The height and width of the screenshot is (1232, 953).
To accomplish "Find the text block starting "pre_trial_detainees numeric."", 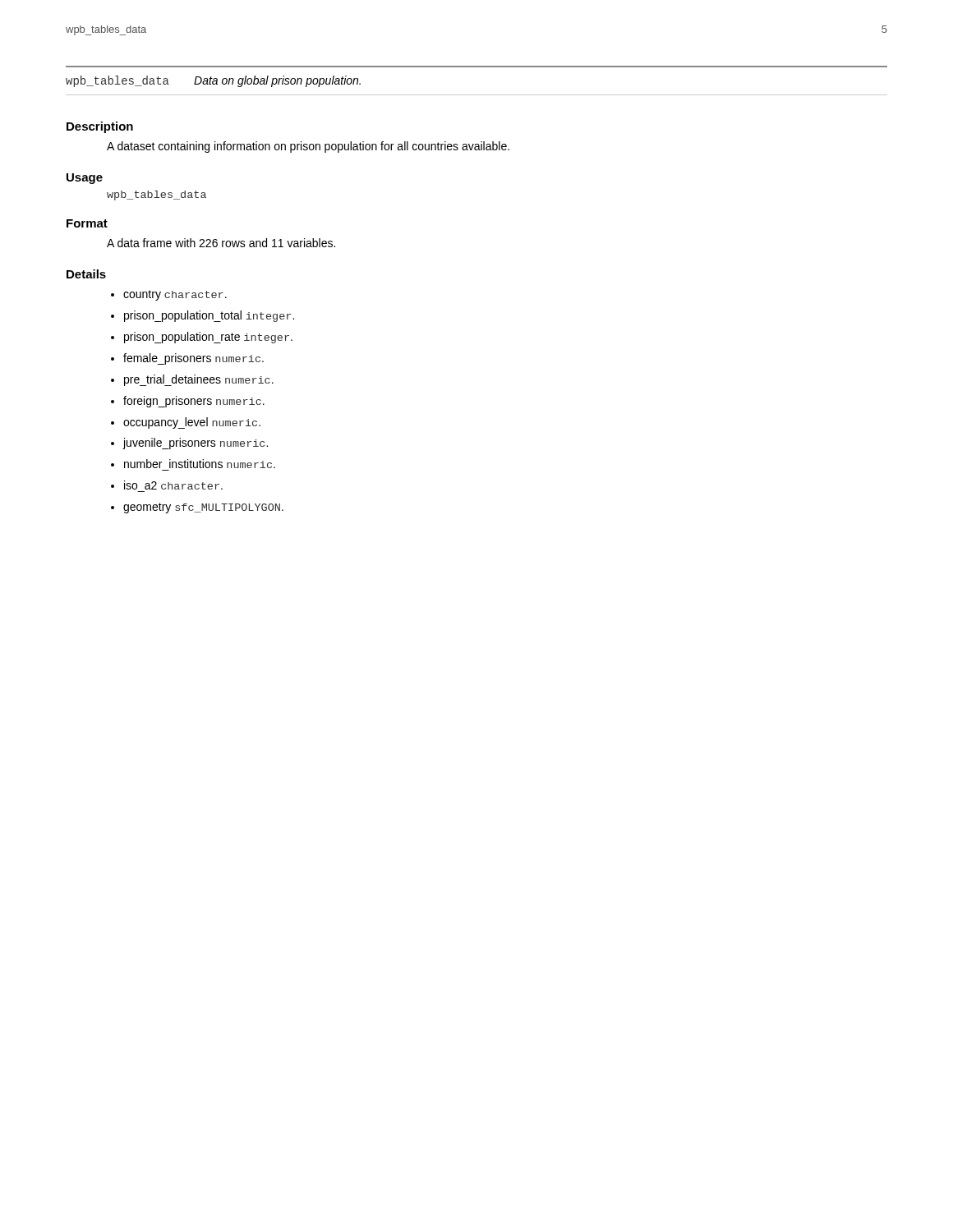I will pos(199,380).
